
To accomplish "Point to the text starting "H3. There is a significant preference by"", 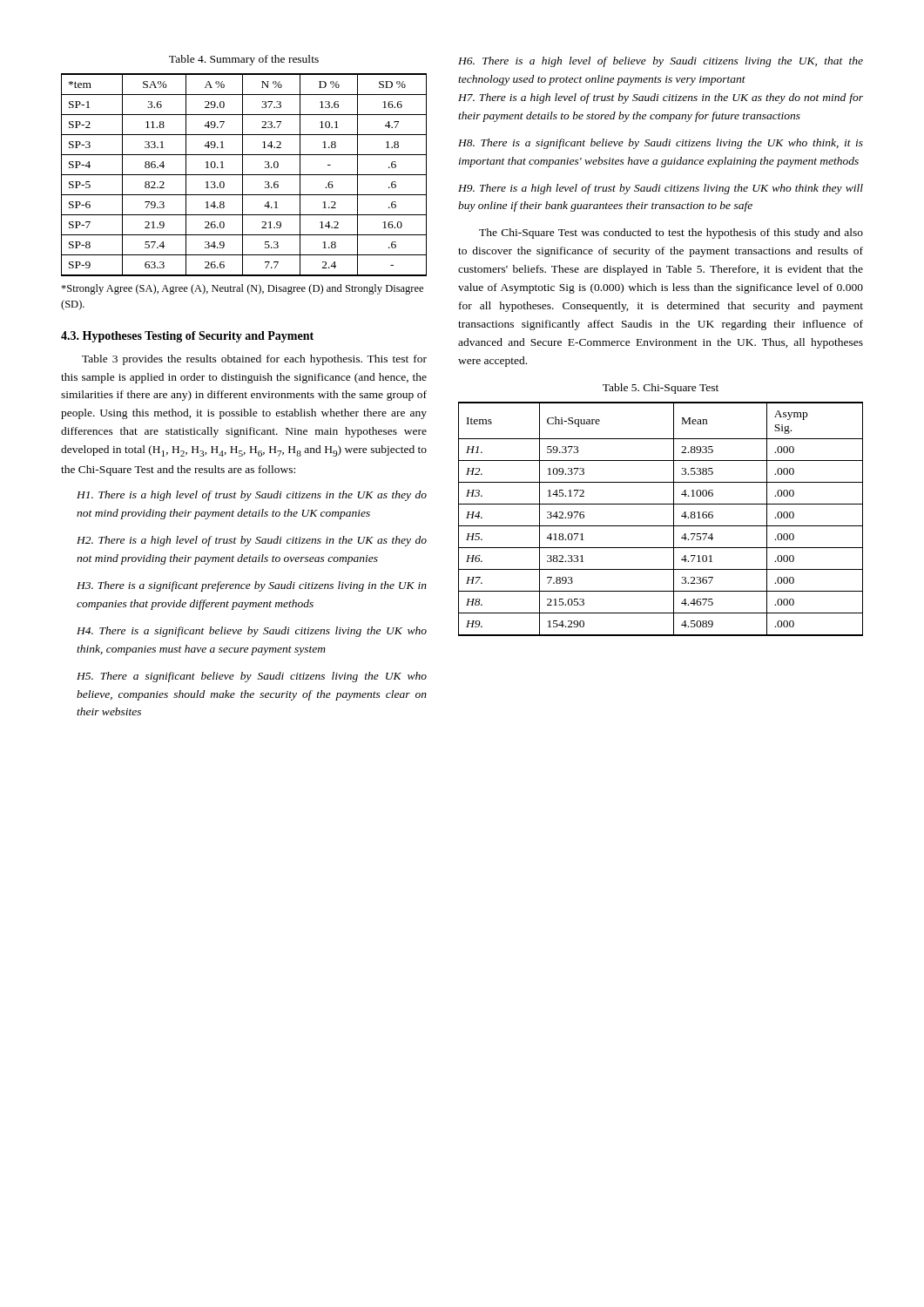I will pyautogui.click(x=252, y=594).
